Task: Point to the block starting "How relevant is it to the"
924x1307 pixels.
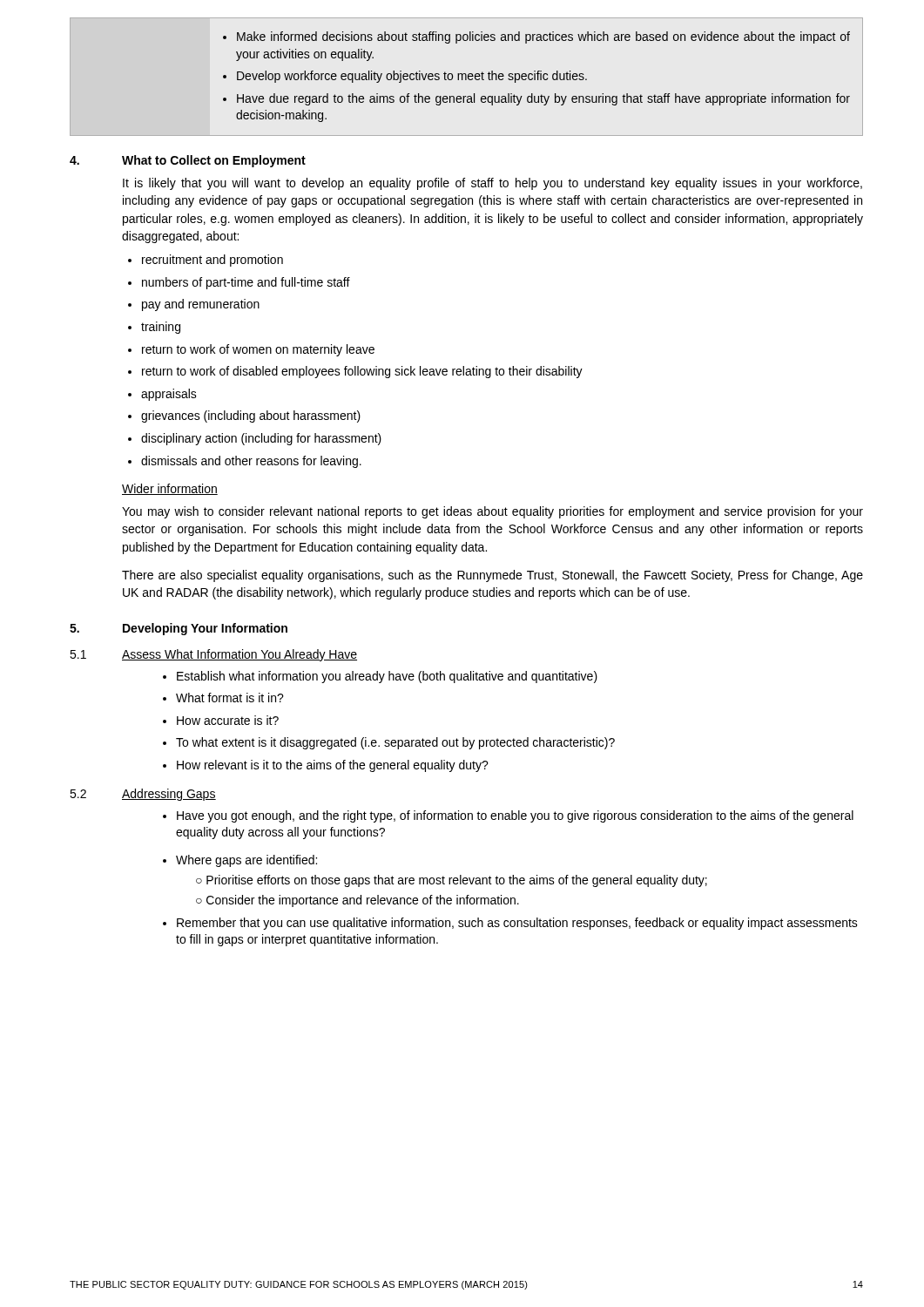Action: coord(326,766)
